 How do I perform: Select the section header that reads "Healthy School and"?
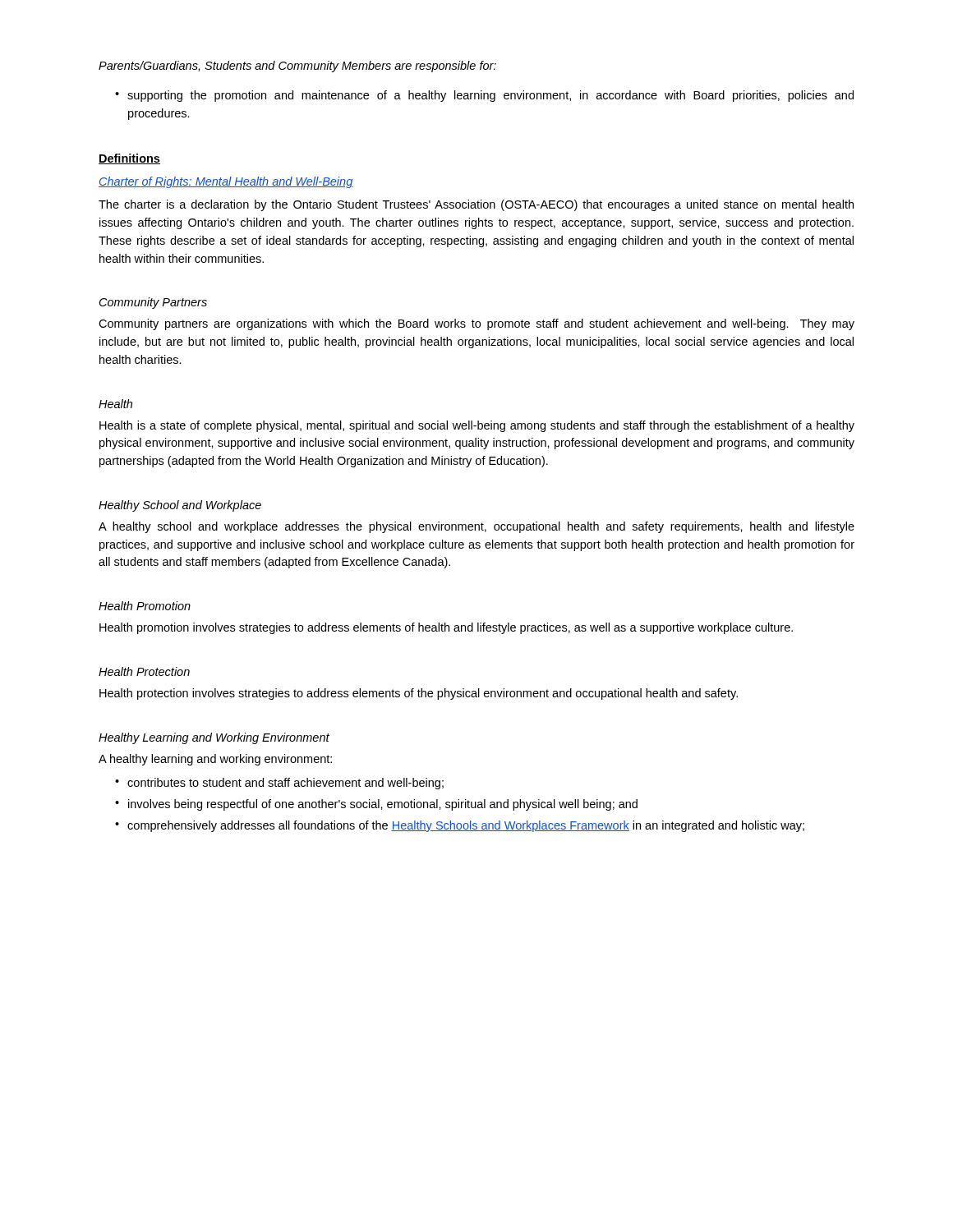coord(180,505)
